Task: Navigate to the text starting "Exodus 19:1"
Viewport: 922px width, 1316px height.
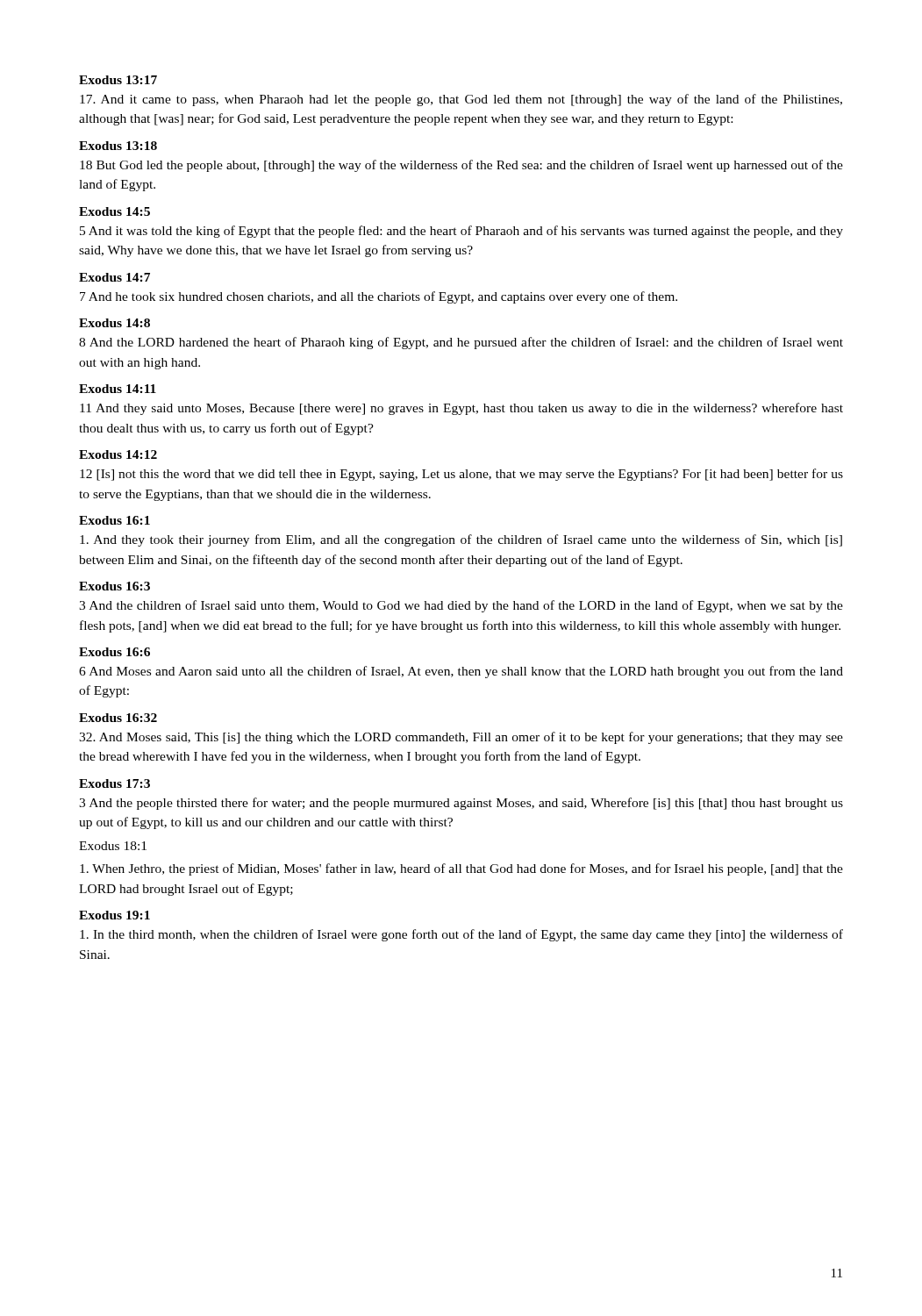Action: (x=115, y=915)
